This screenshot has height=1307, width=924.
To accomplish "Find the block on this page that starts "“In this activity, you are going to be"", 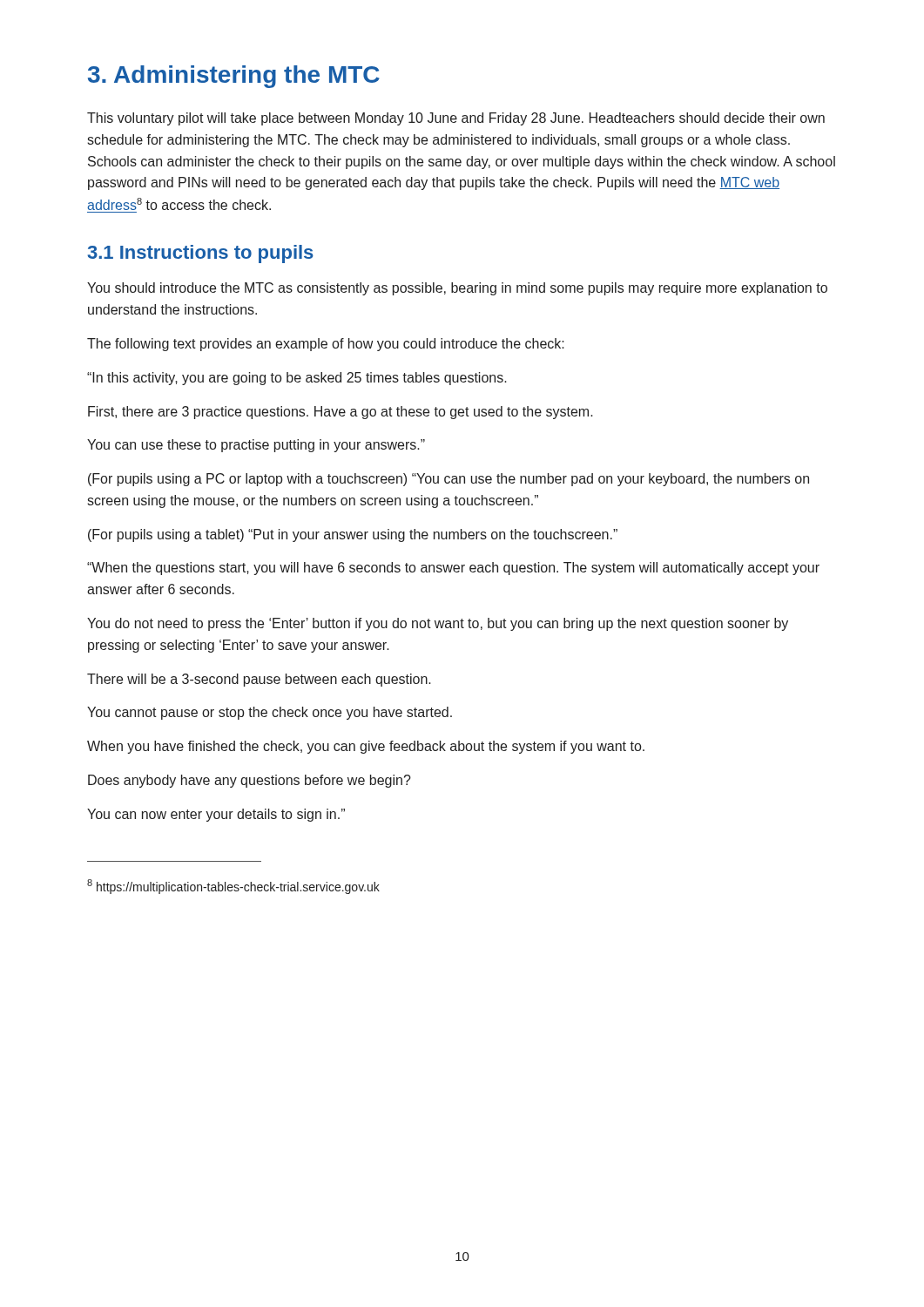I will [x=462, y=378].
